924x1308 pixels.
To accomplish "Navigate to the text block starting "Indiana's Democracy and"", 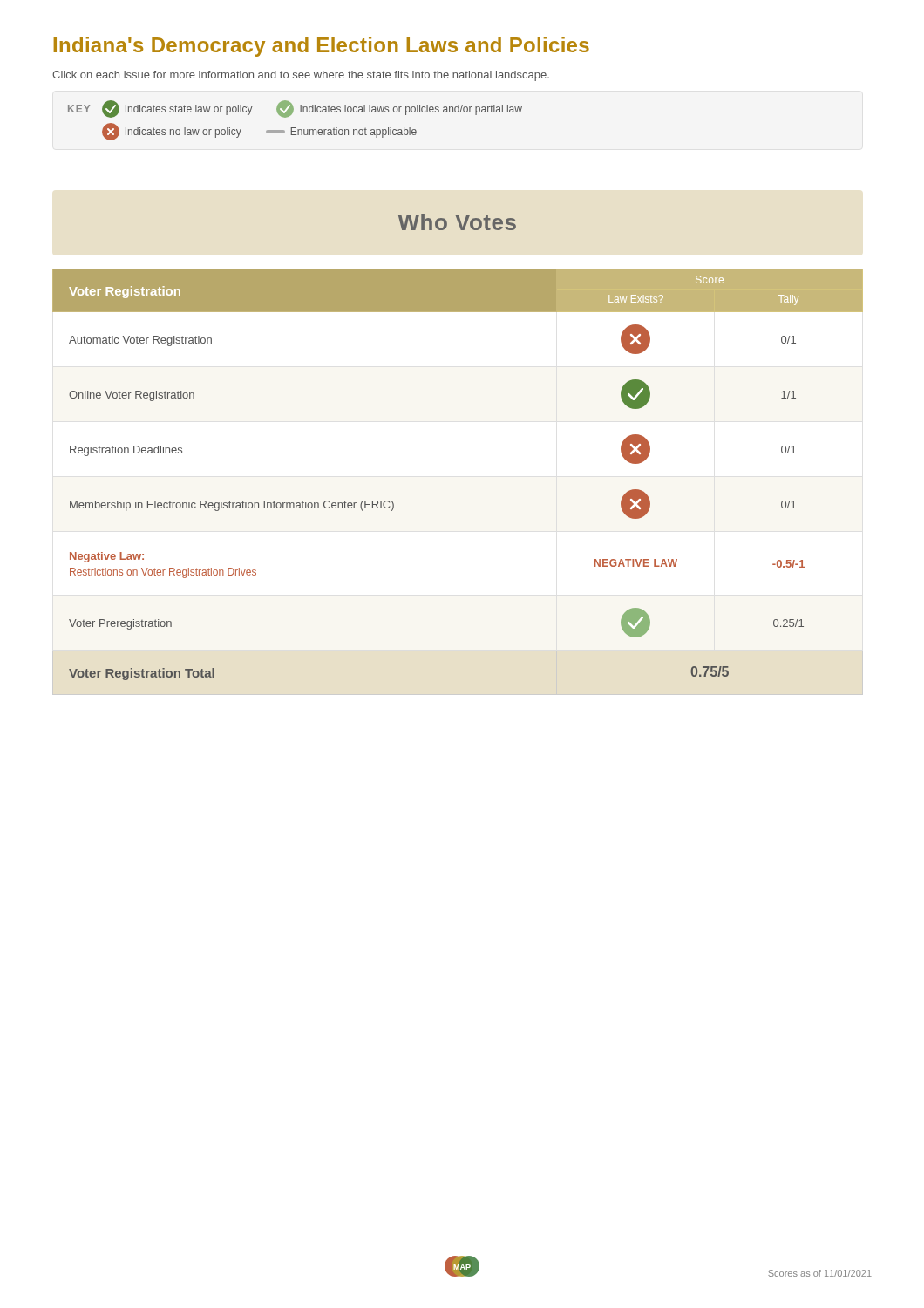I will coord(321,45).
